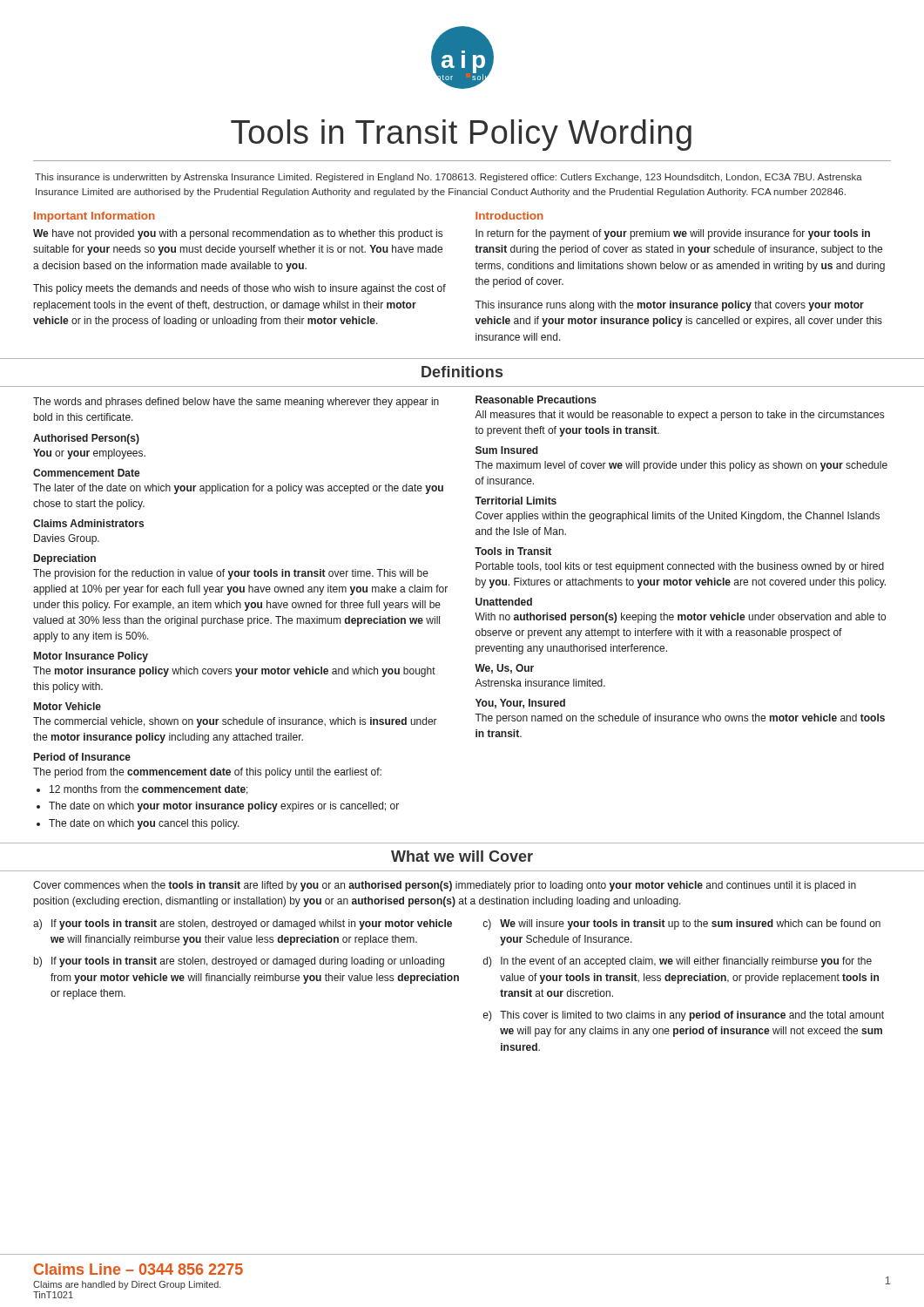Select the passage starting "12 months from the"
The height and width of the screenshot is (1307, 924).
[x=149, y=789]
